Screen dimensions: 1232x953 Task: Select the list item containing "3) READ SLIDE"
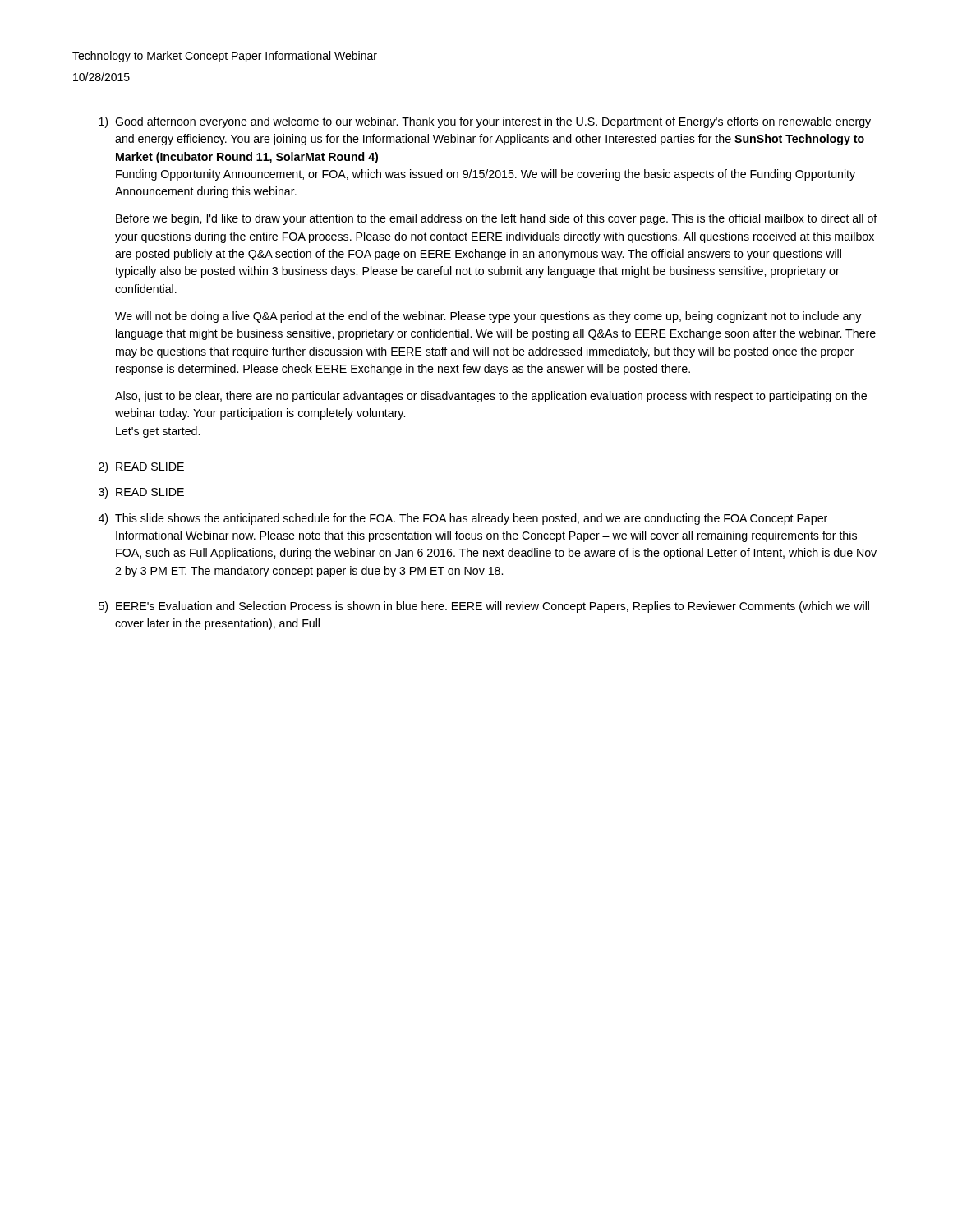pyautogui.click(x=141, y=493)
